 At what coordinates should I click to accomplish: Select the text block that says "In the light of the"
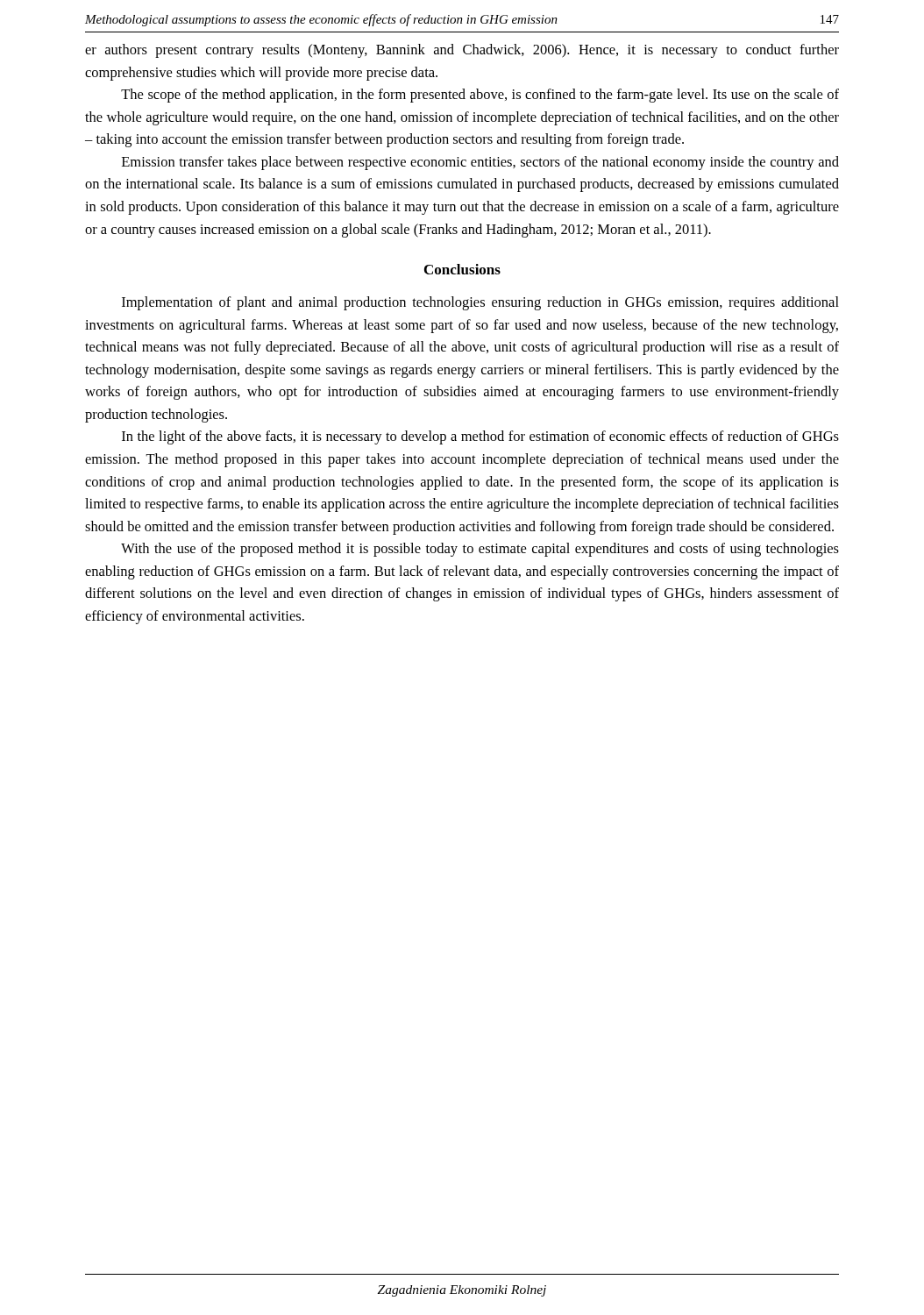pyautogui.click(x=462, y=482)
